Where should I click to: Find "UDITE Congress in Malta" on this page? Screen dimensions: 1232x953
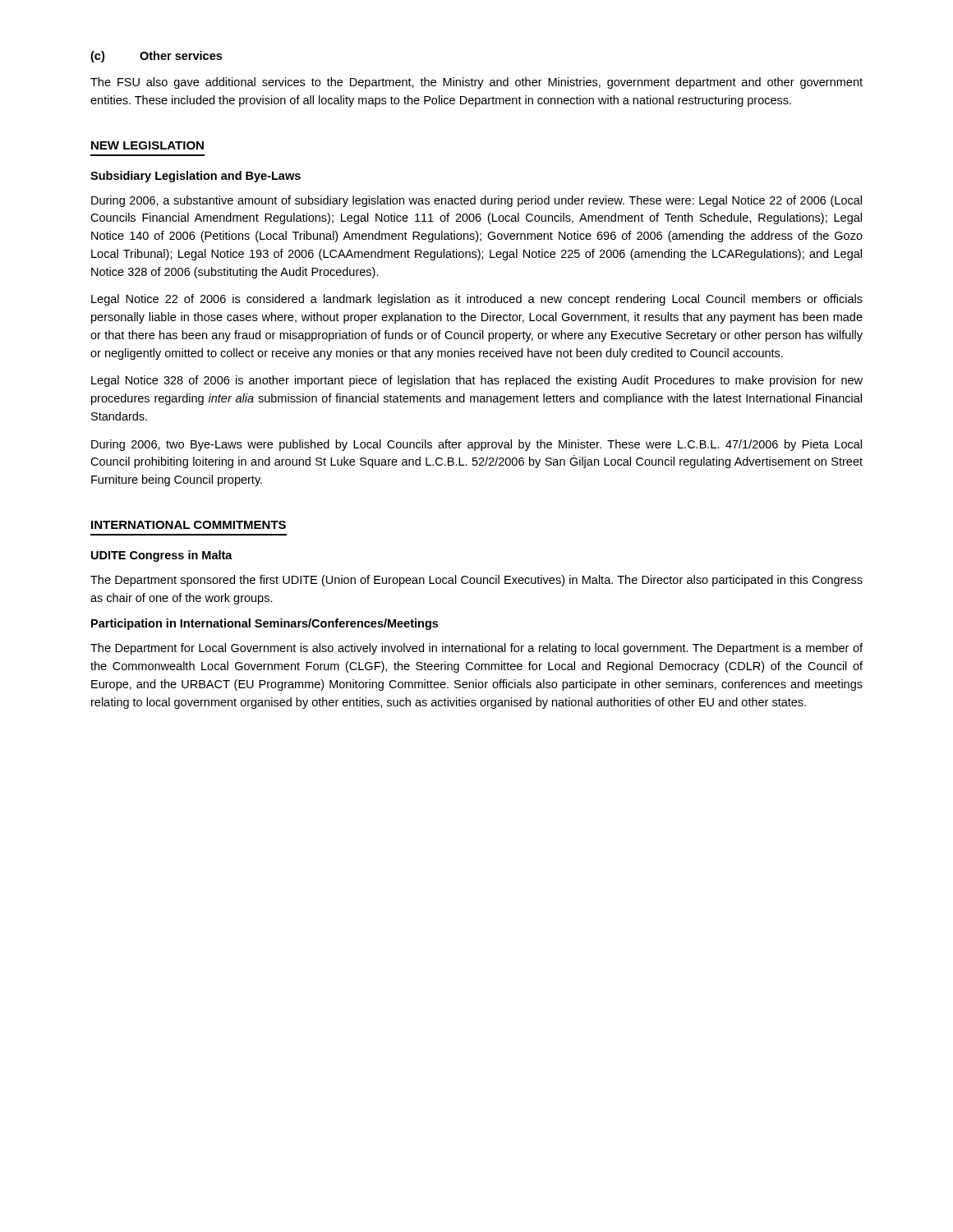click(161, 555)
